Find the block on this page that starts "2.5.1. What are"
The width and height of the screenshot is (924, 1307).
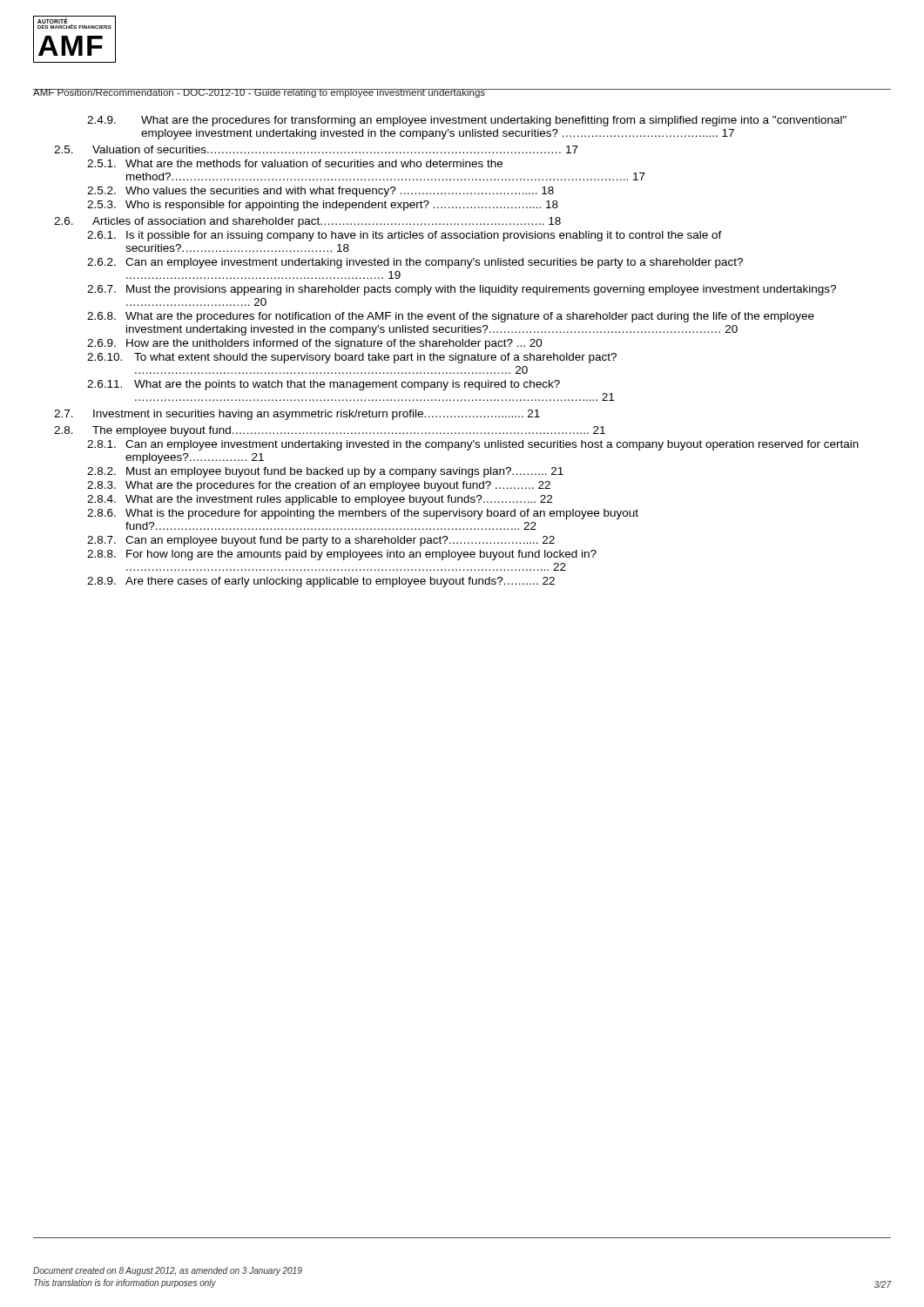click(x=462, y=170)
